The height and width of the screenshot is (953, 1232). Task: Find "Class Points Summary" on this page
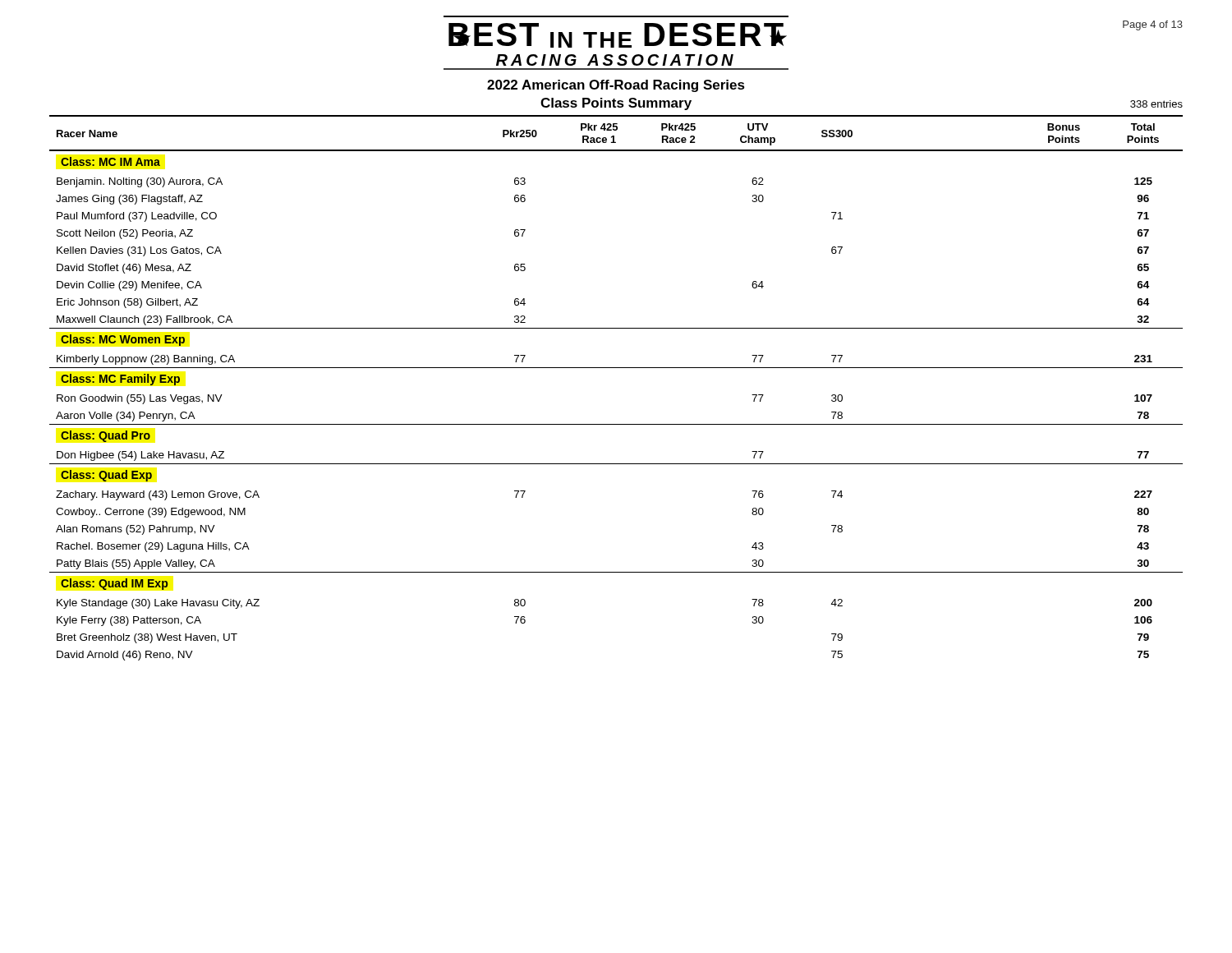point(616,103)
